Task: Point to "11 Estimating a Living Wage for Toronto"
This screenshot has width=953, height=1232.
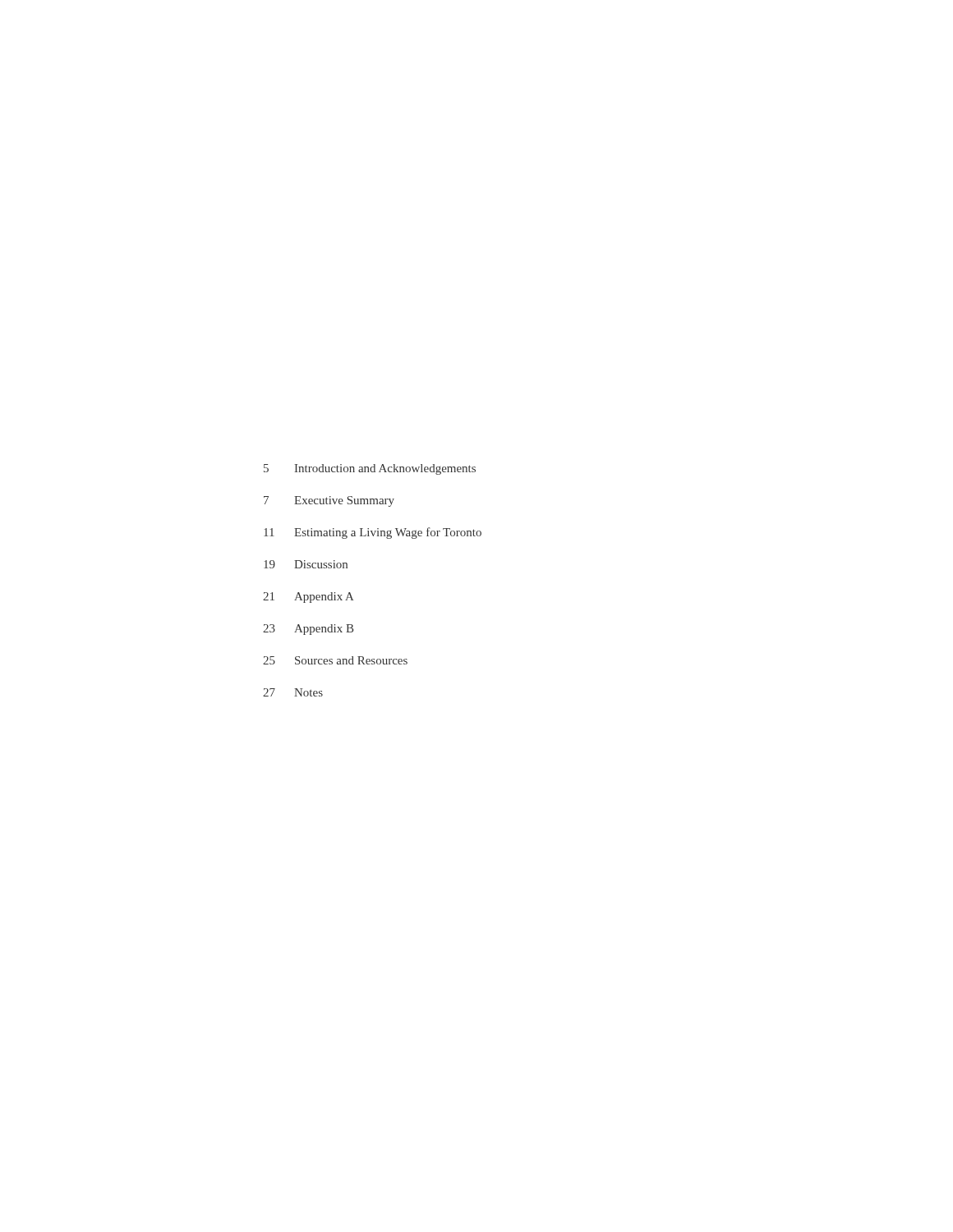Action: coord(372,533)
